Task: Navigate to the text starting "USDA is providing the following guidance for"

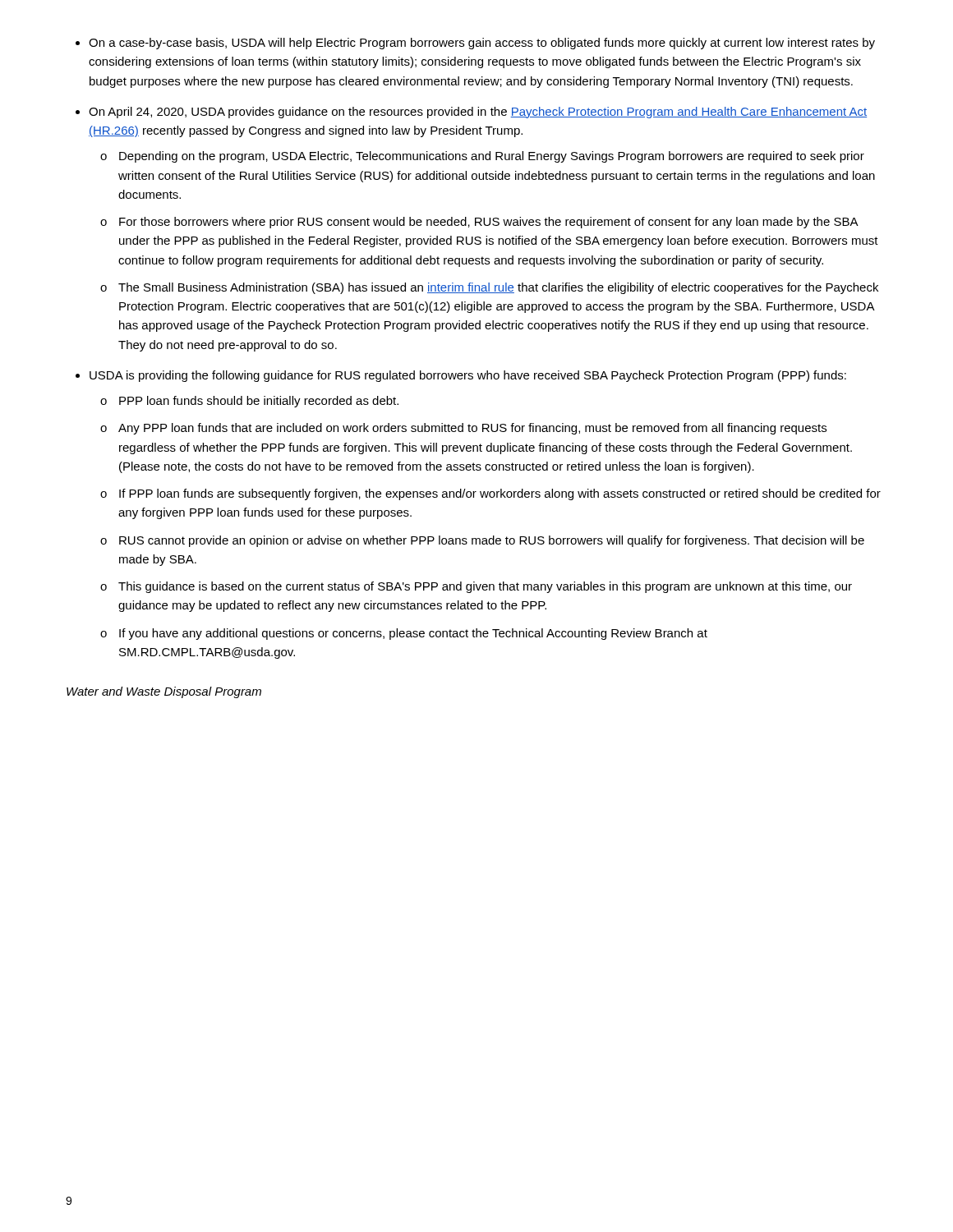Action: (468, 376)
